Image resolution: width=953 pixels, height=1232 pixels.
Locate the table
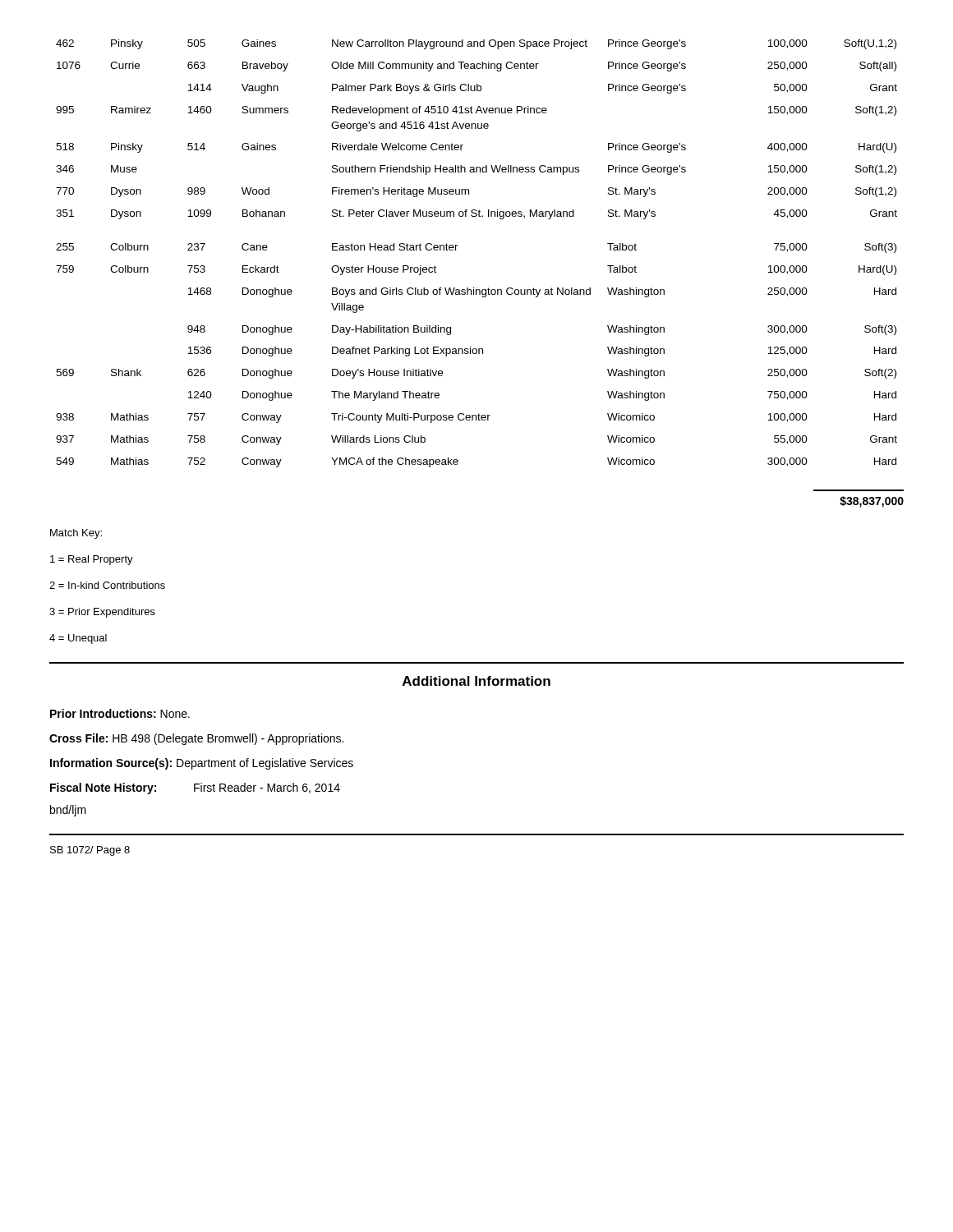(476, 253)
